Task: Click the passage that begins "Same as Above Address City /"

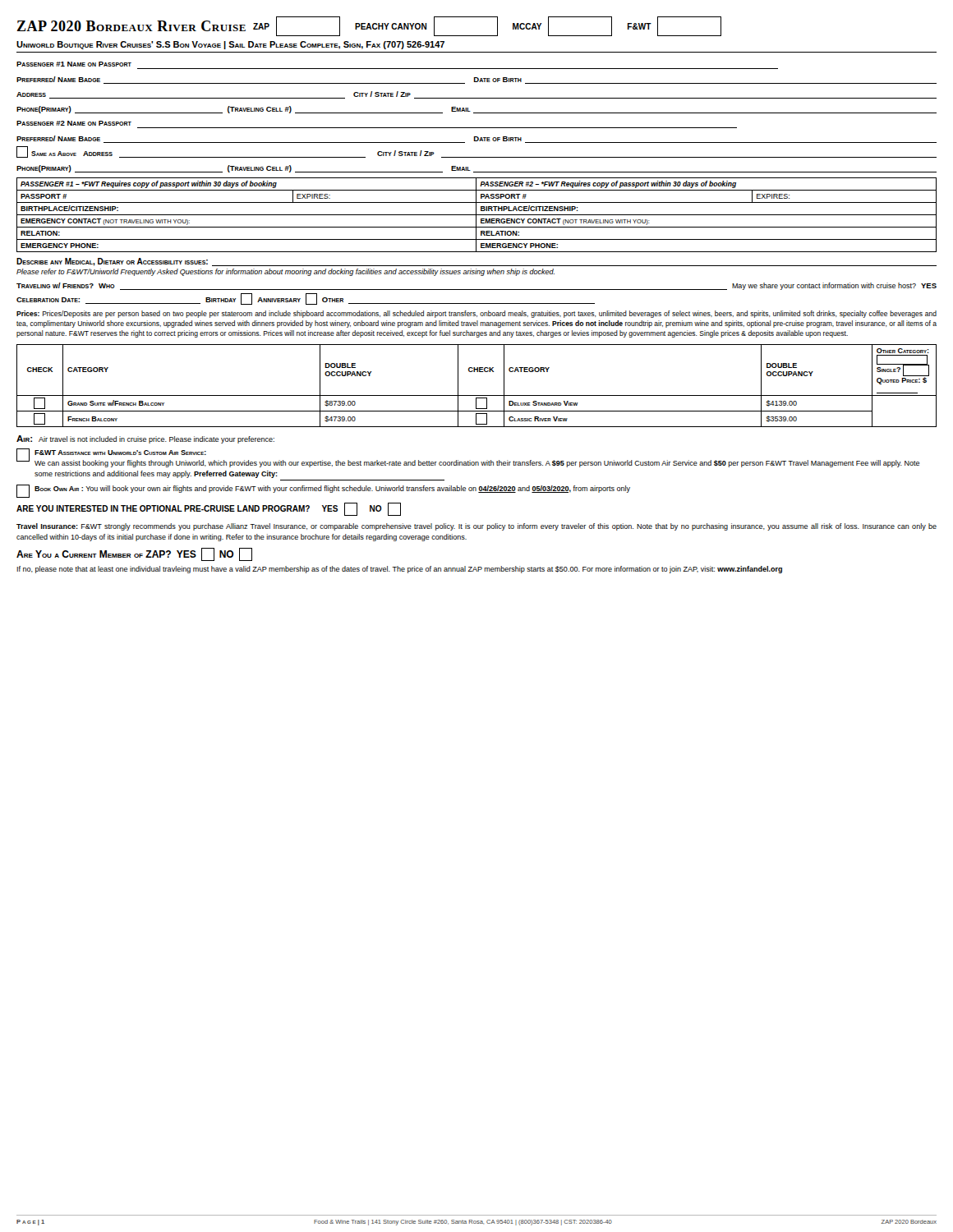Action: 476,152
